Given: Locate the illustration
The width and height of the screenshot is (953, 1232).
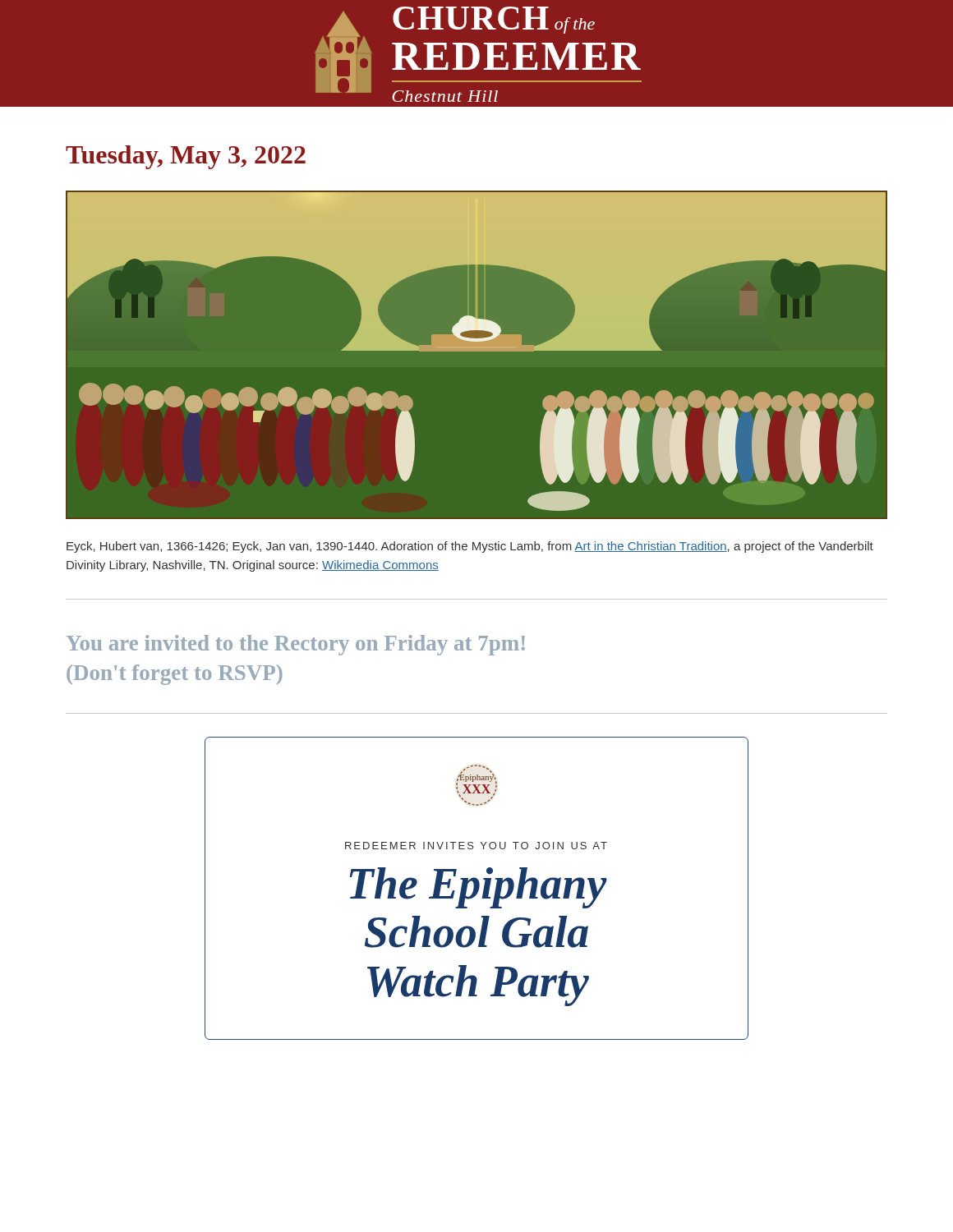Looking at the screenshot, I should 476,356.
